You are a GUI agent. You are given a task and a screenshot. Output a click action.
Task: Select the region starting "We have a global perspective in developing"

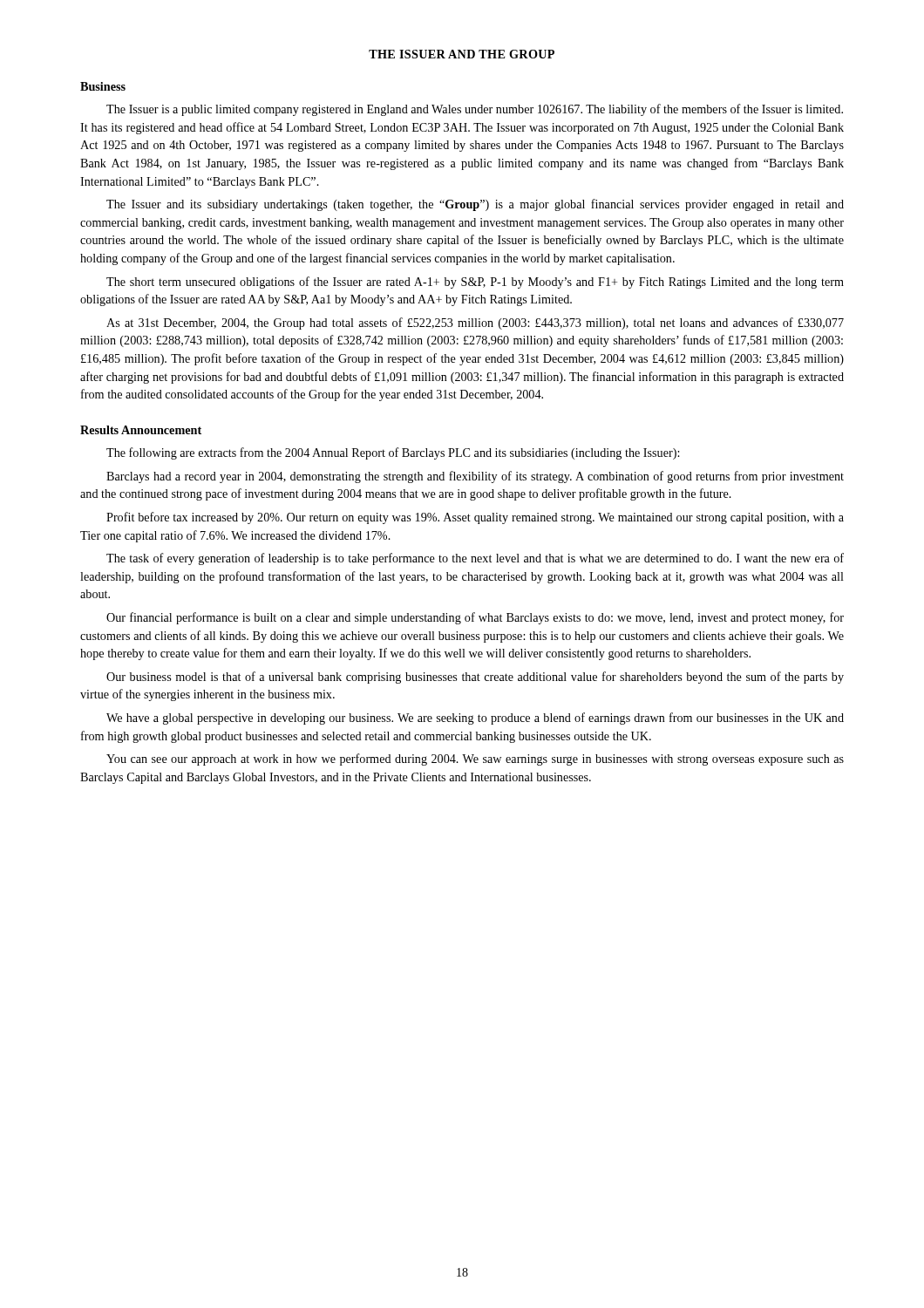click(x=462, y=727)
